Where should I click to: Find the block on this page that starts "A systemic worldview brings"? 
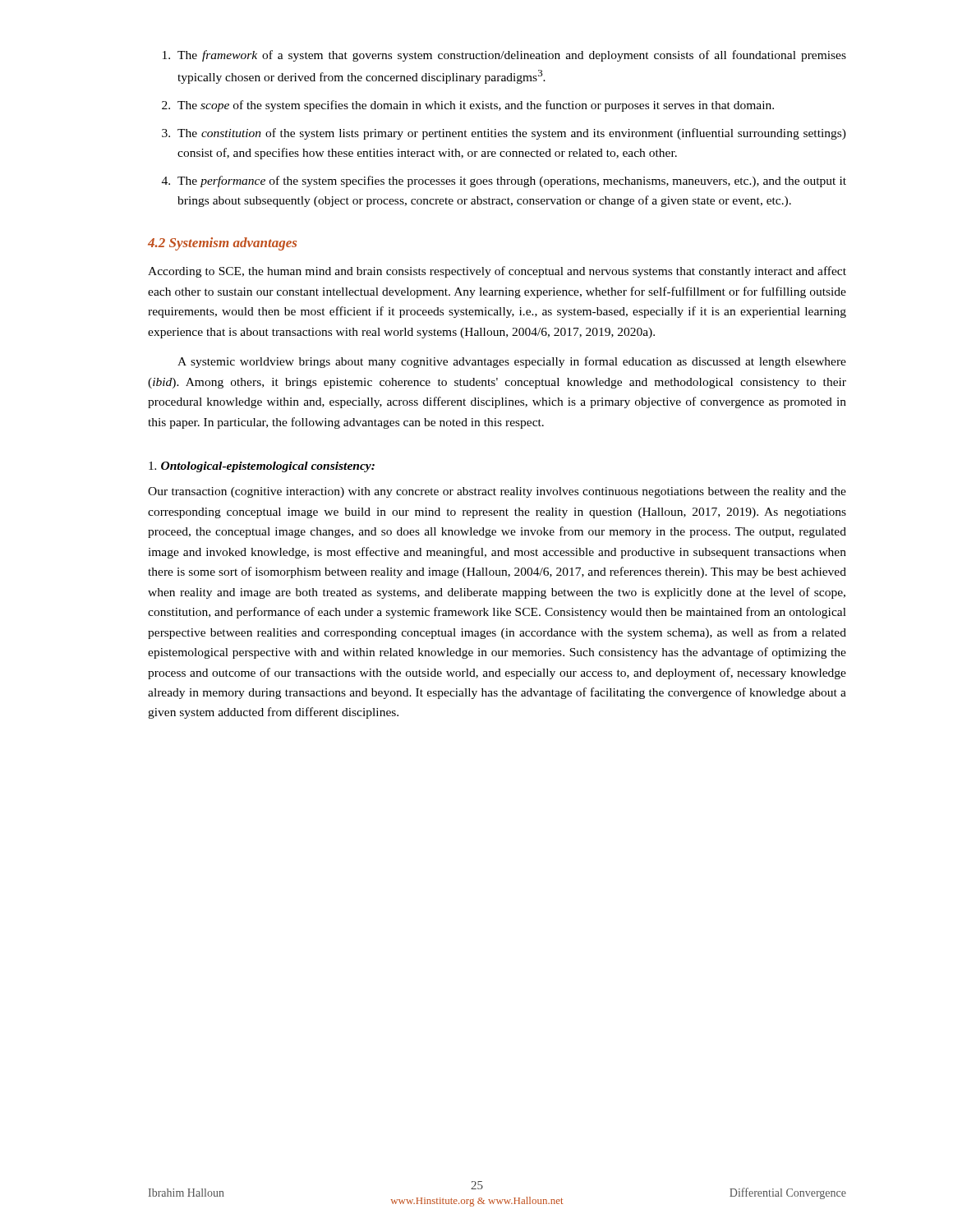[497, 391]
